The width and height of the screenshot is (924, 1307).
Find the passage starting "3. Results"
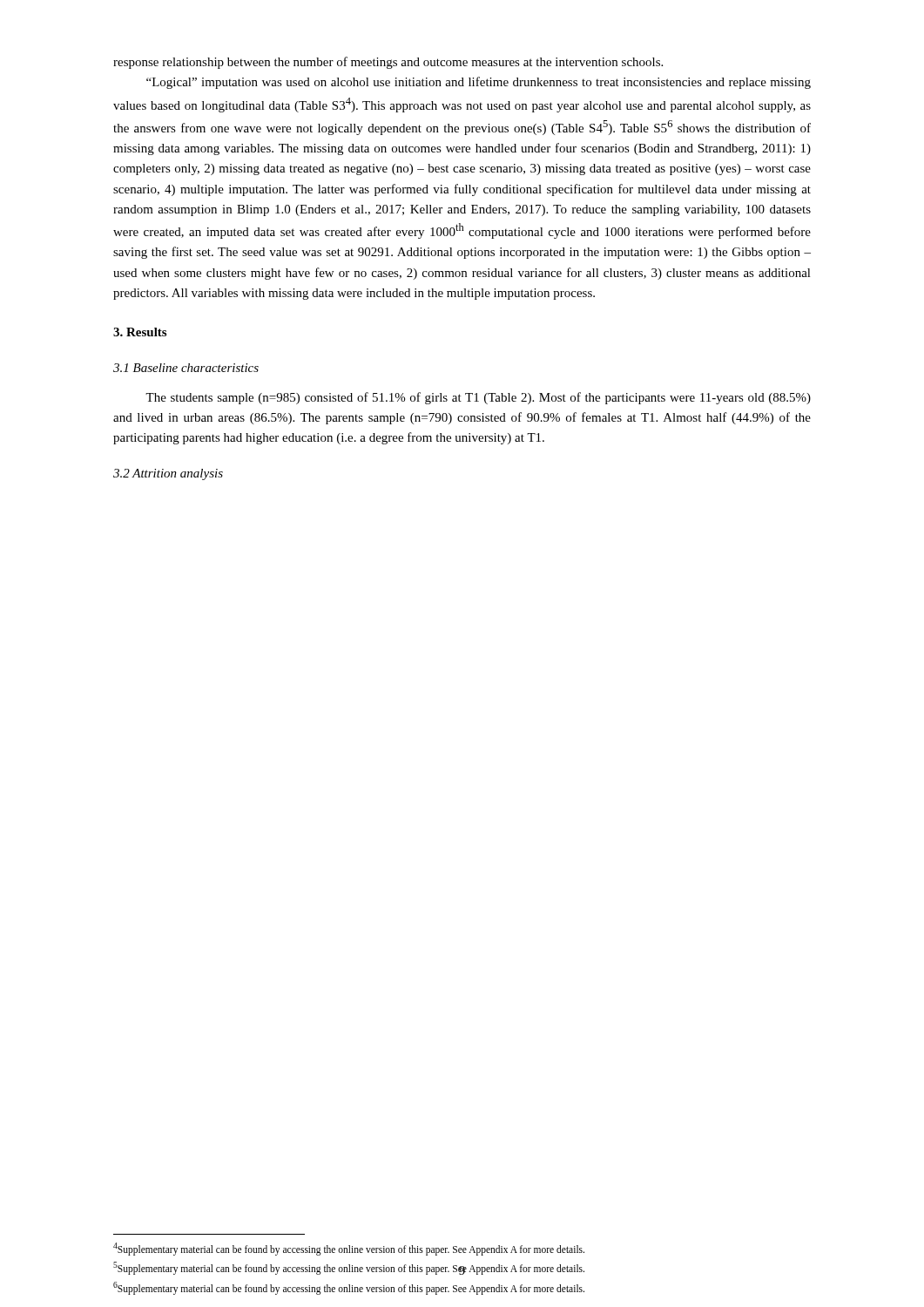tap(140, 332)
